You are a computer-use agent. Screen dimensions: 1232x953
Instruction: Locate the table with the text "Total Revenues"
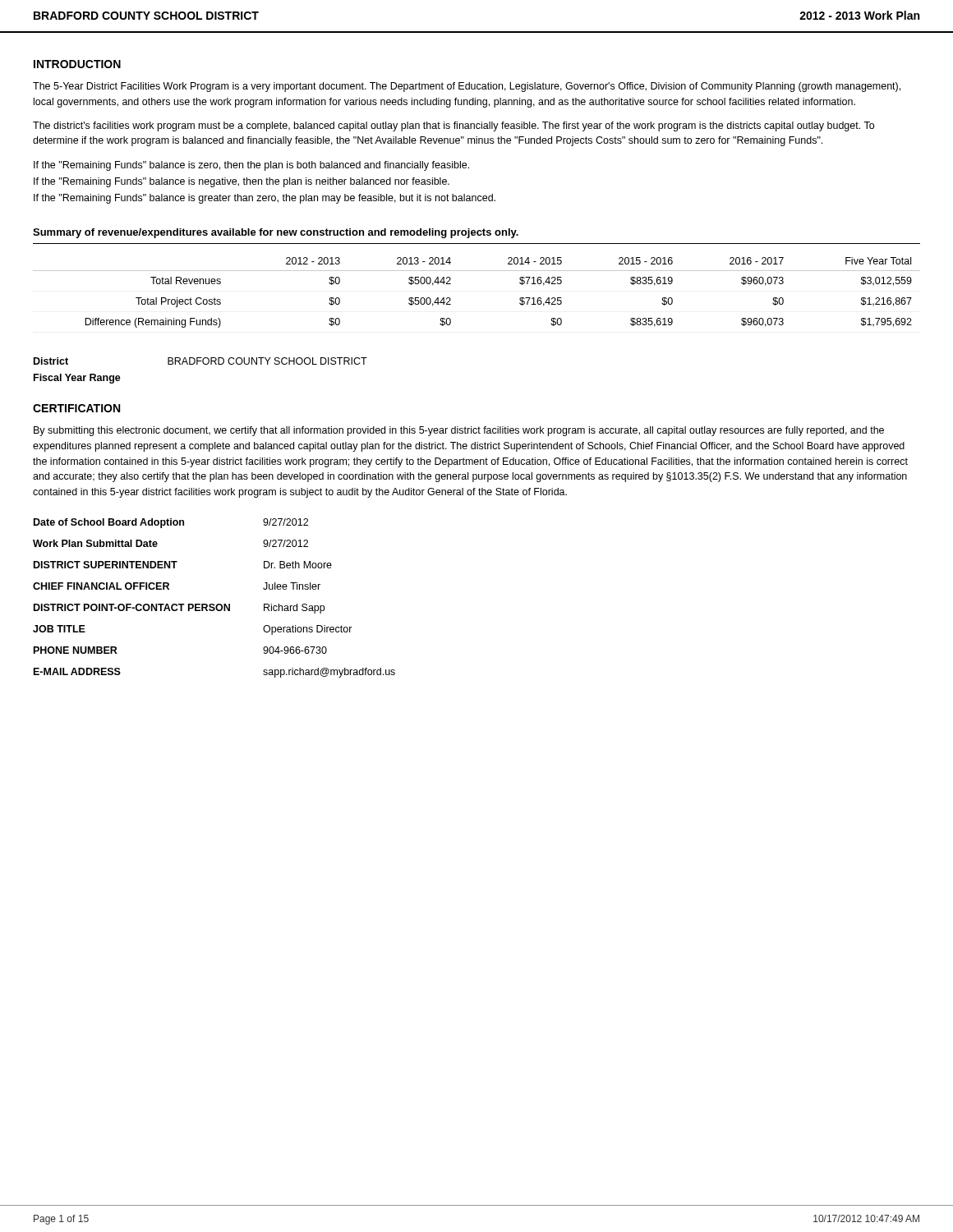pyautogui.click(x=476, y=292)
